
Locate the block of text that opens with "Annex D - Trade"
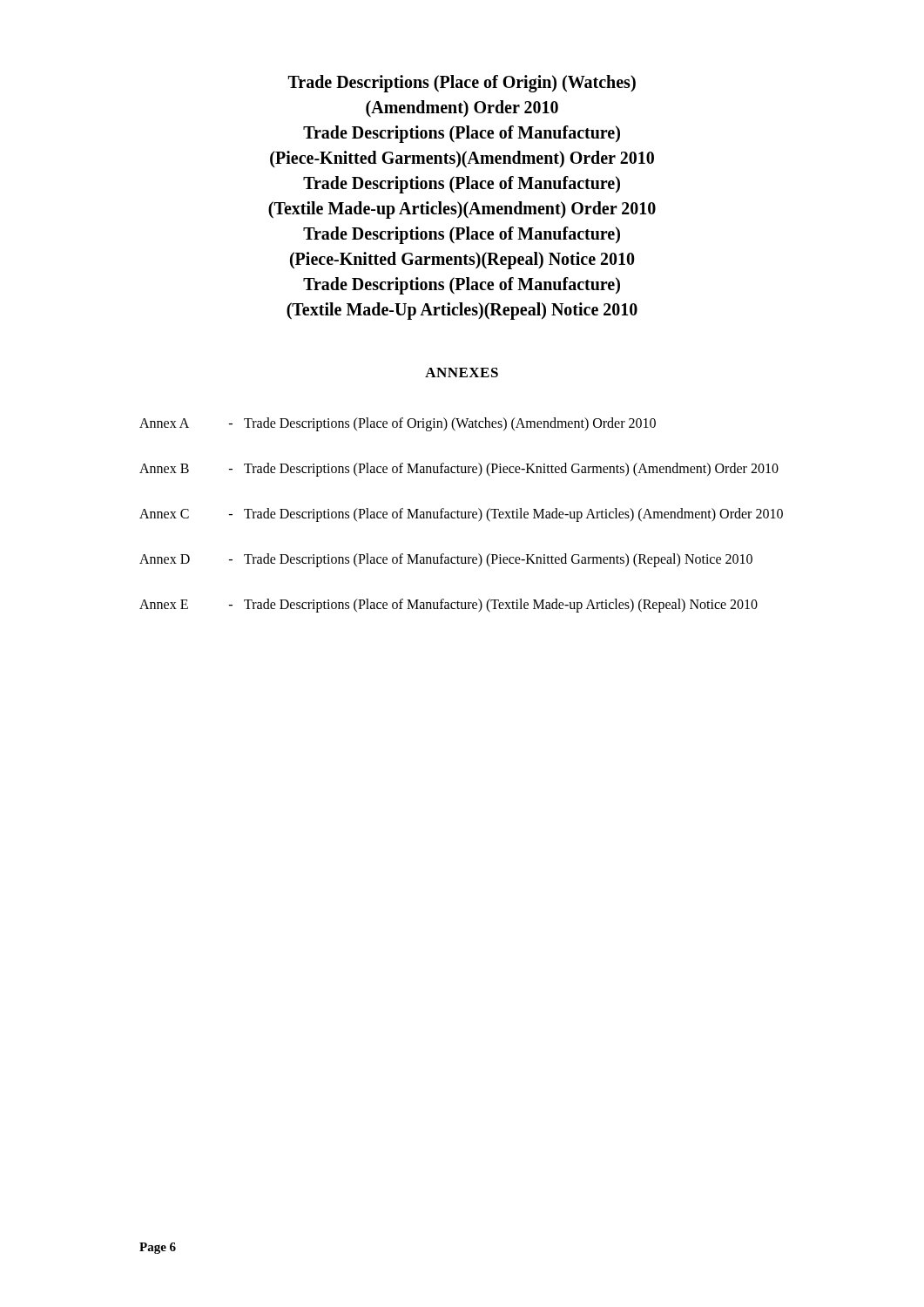tap(462, 559)
